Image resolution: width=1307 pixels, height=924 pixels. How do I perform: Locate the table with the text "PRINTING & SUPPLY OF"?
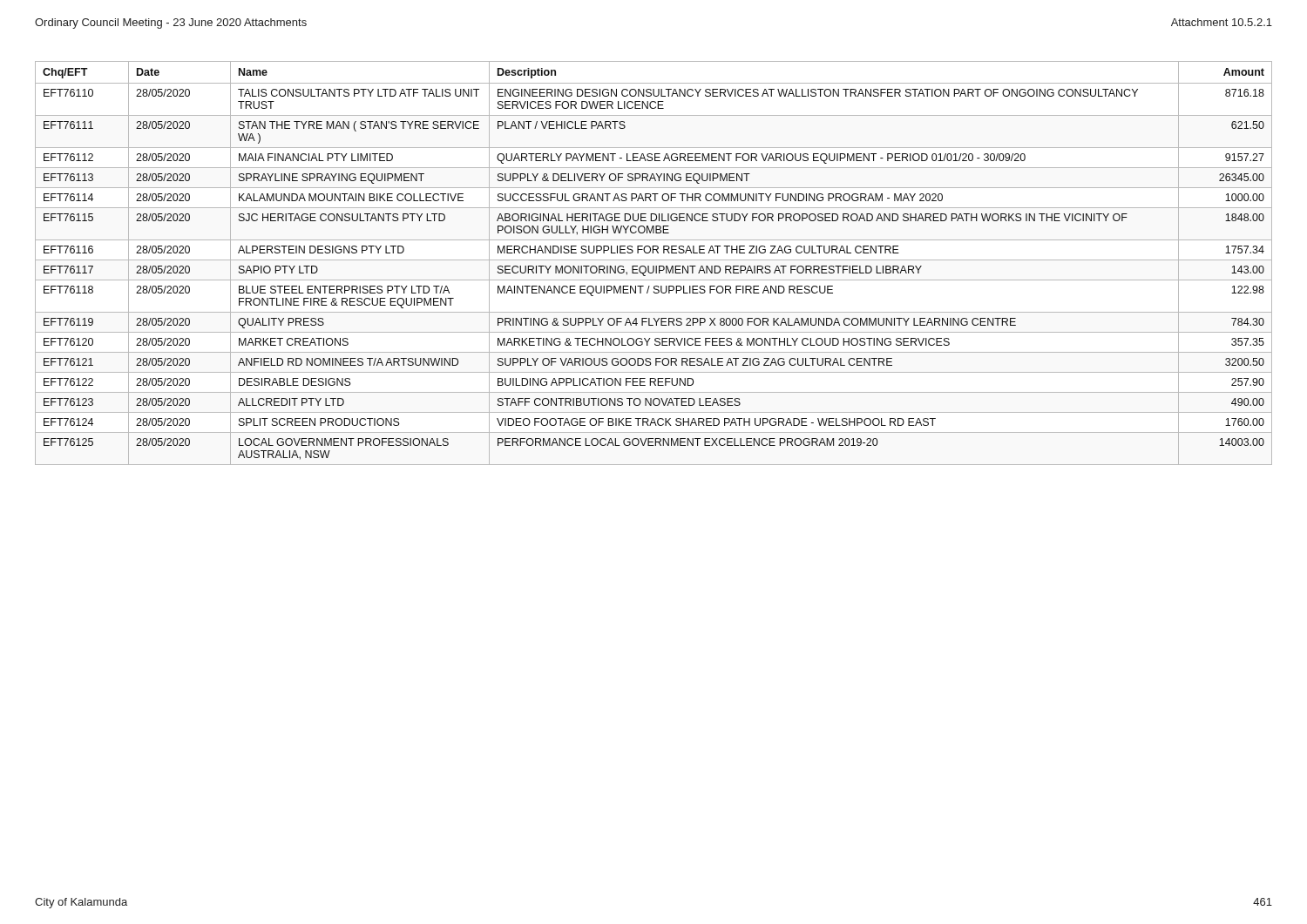click(654, 263)
